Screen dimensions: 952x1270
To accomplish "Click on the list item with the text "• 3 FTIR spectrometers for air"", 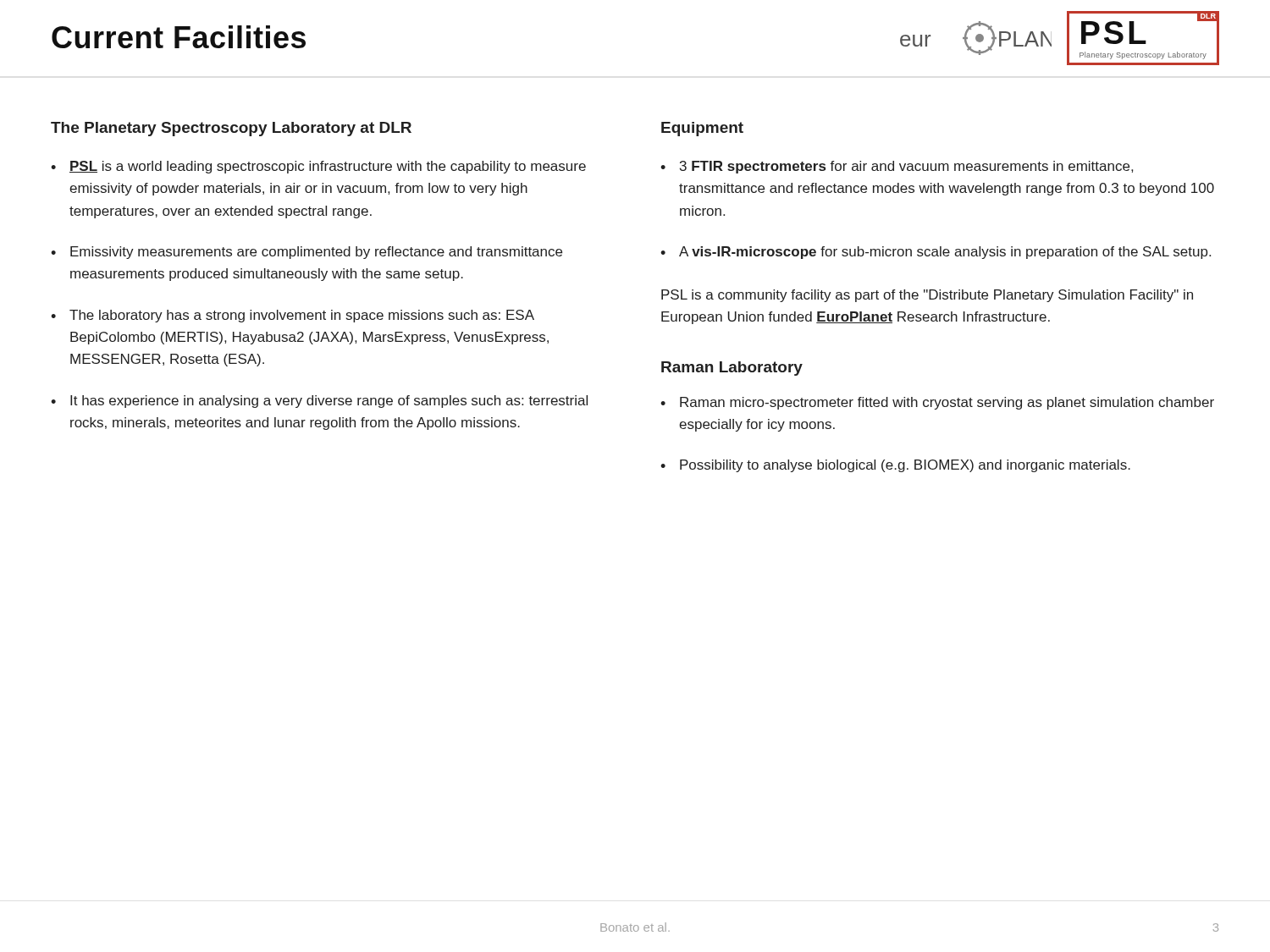I will [940, 189].
